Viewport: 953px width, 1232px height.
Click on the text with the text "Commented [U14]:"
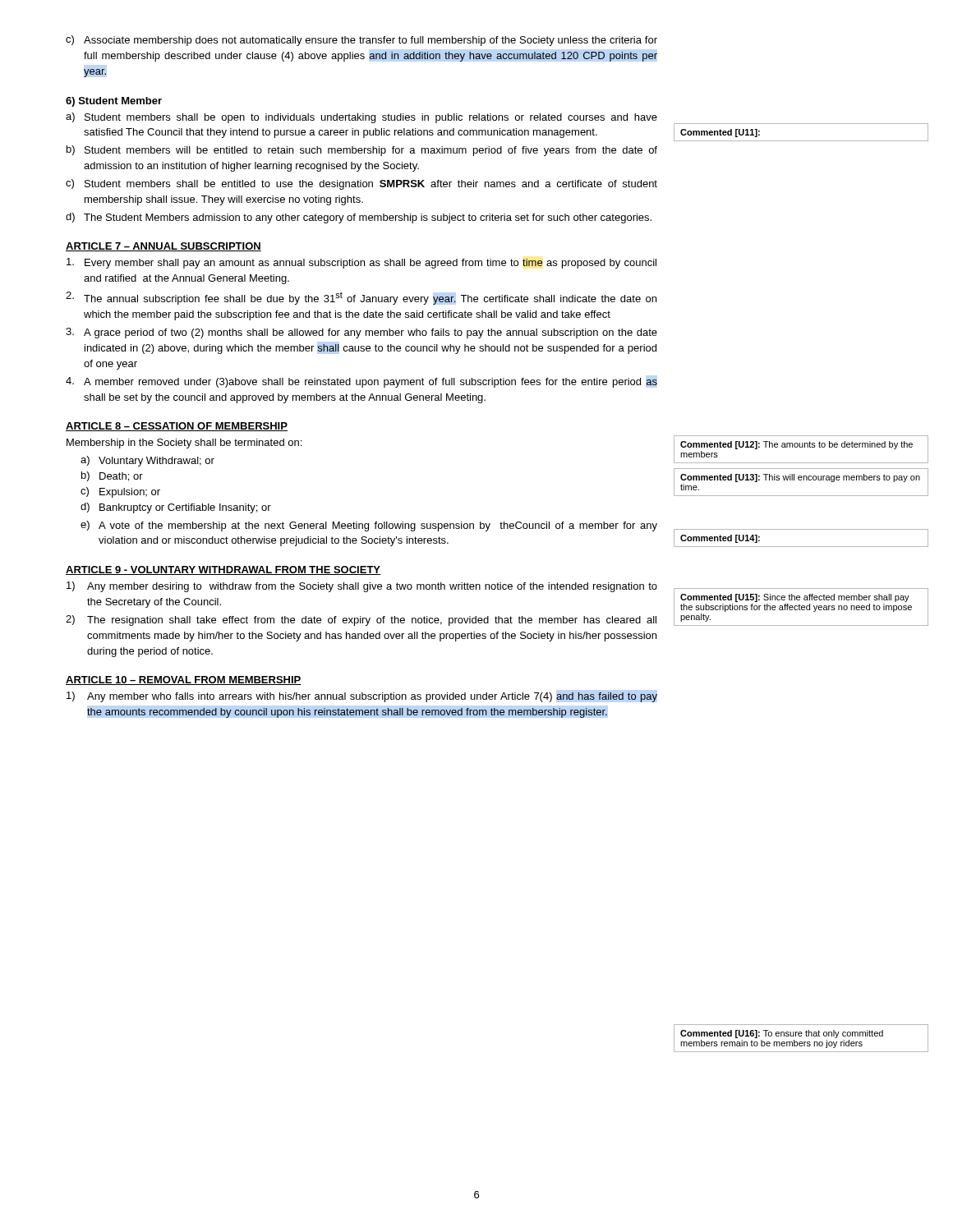720,538
